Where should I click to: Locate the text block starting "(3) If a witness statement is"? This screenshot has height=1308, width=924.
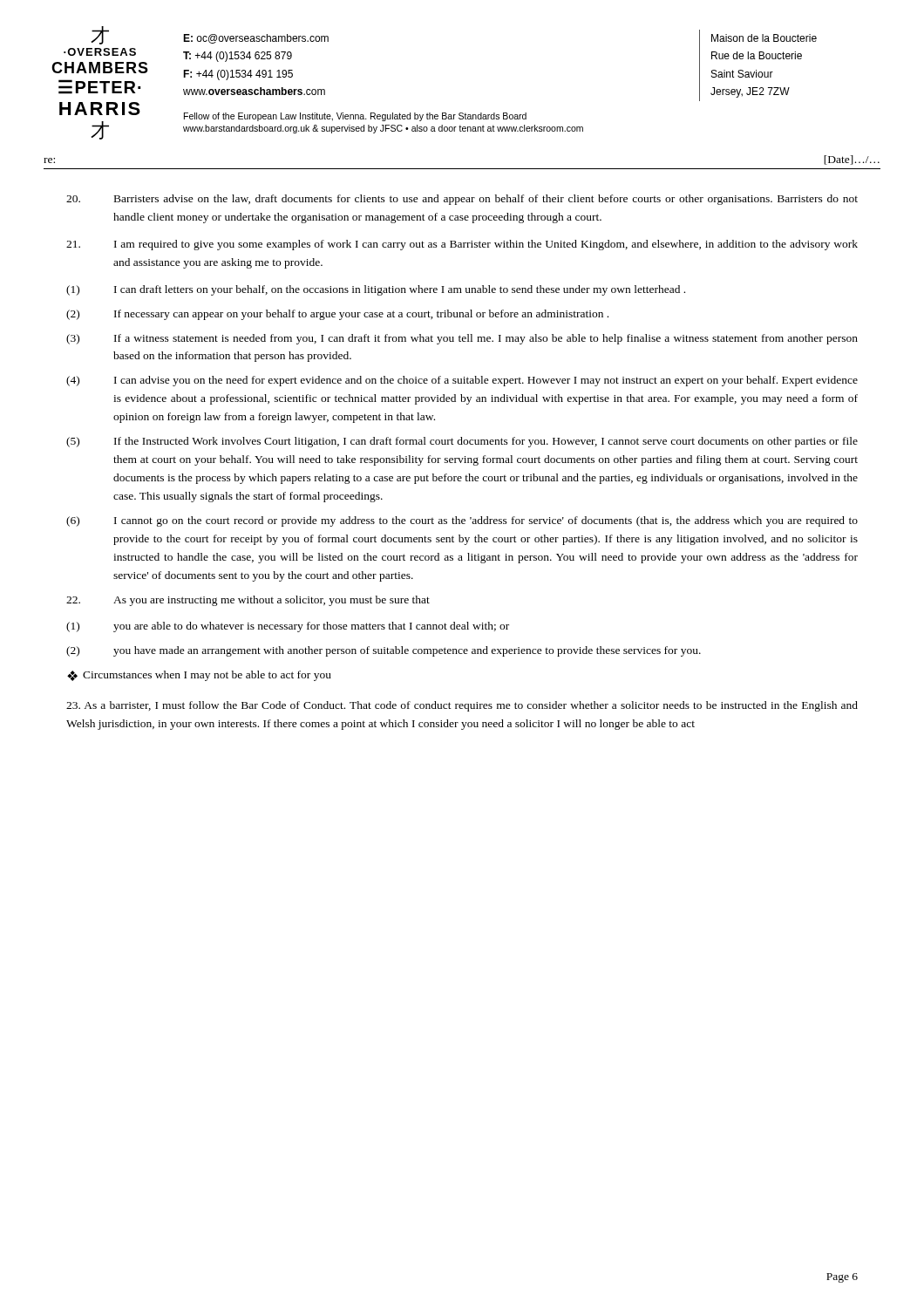tap(462, 347)
